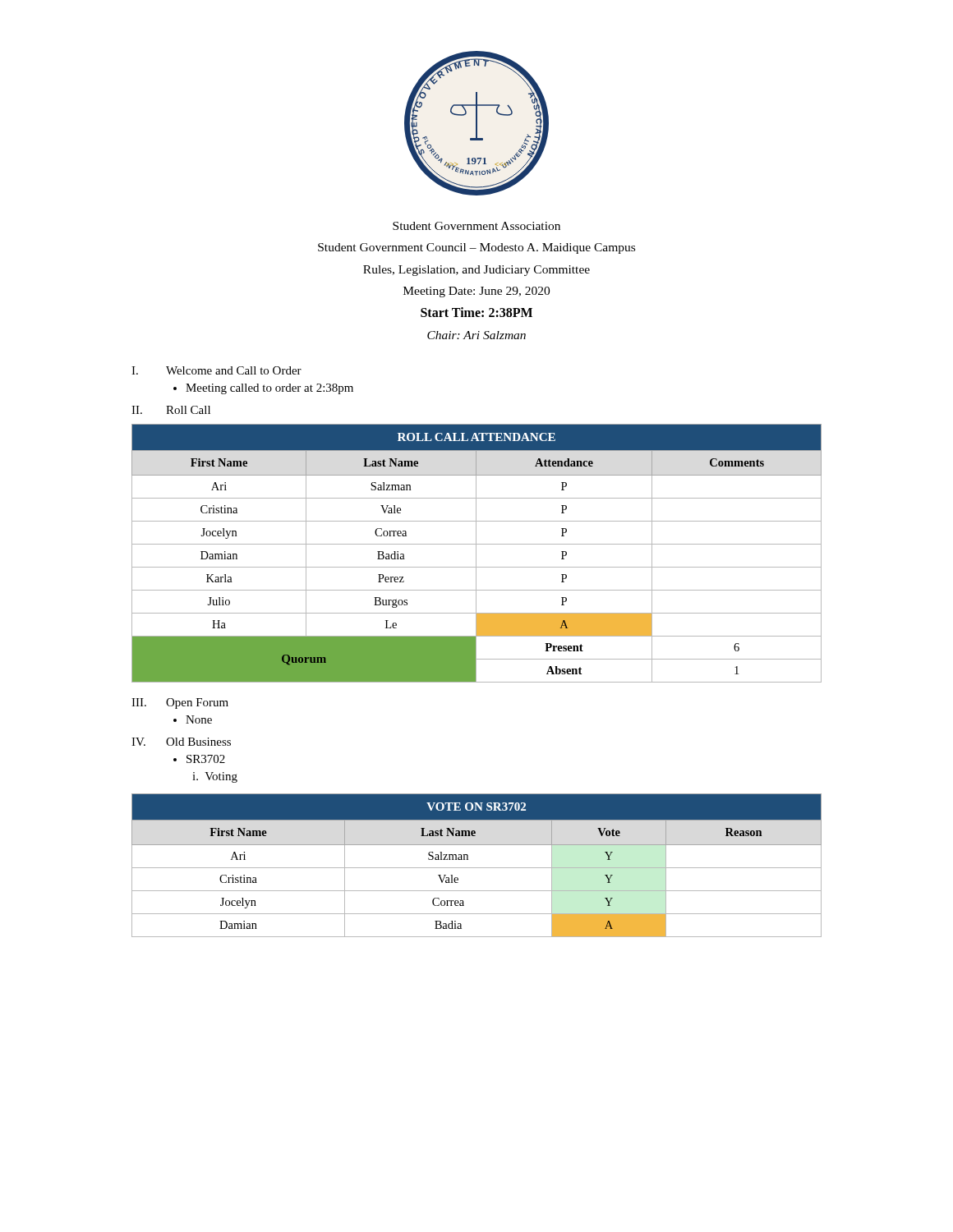Viewport: 953px width, 1232px height.
Task: Click where it says "Roll Call"
Action: point(188,410)
